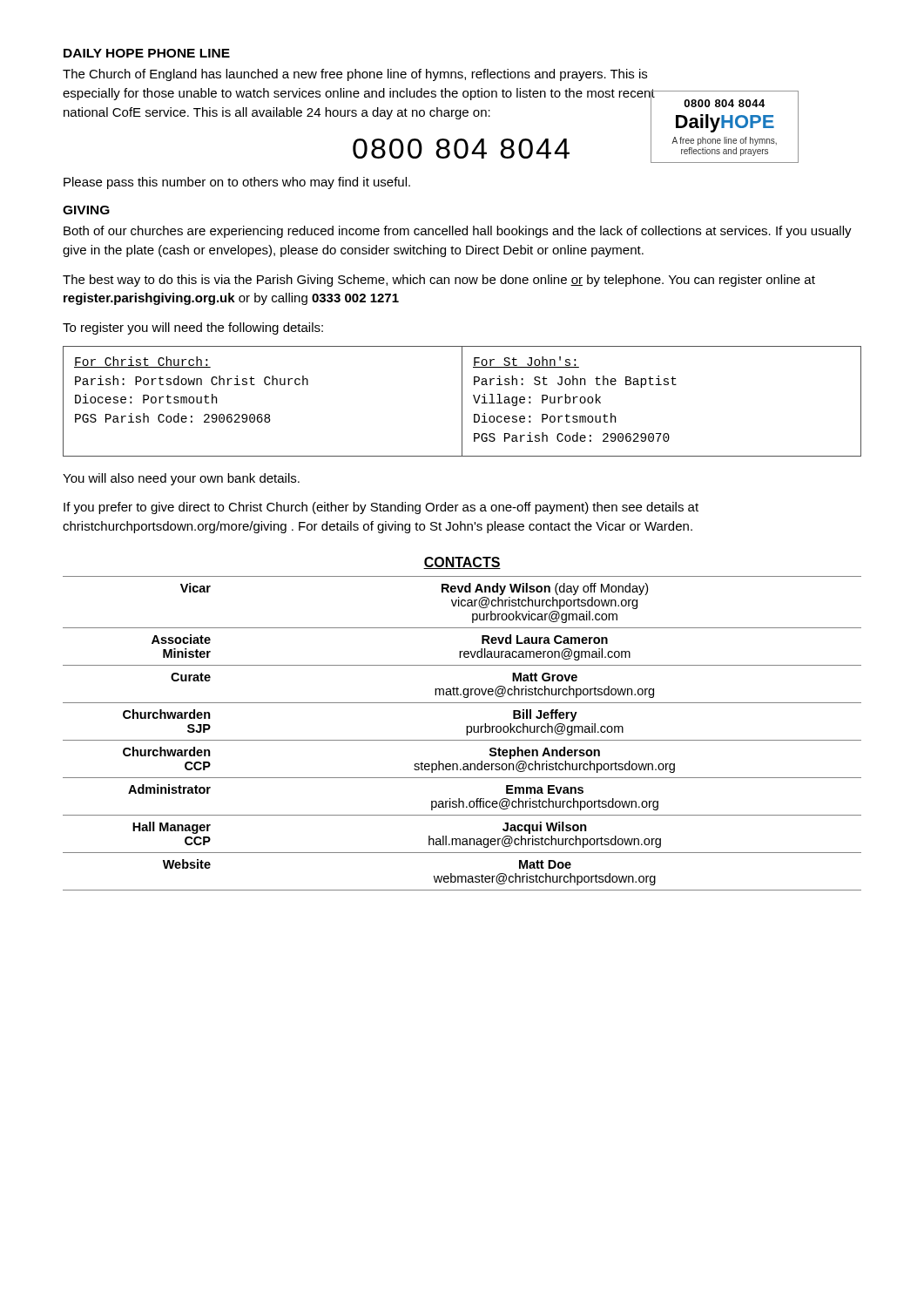Locate the logo
924x1307 pixels.
click(x=725, y=127)
